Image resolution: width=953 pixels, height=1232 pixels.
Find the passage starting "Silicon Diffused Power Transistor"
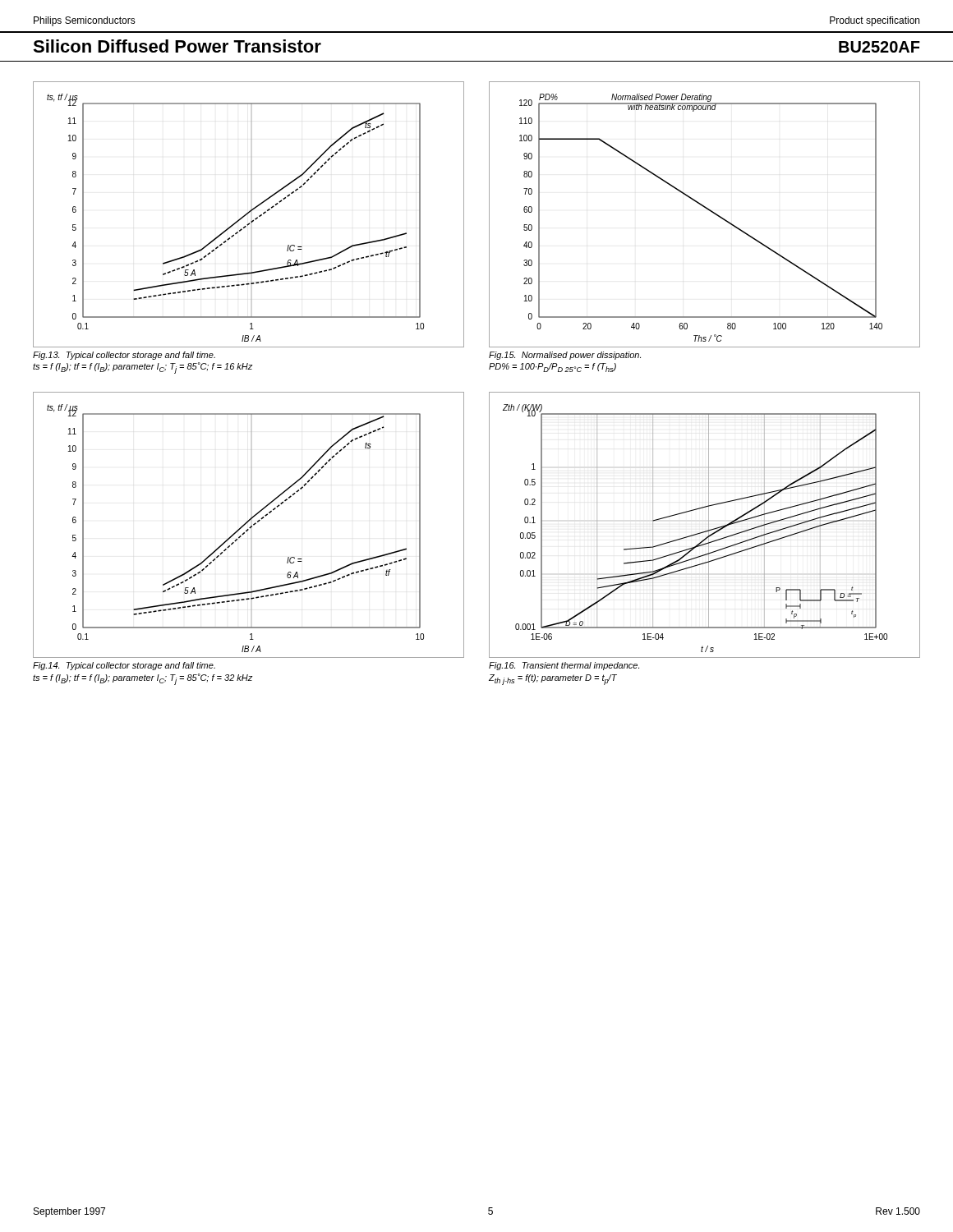[177, 46]
